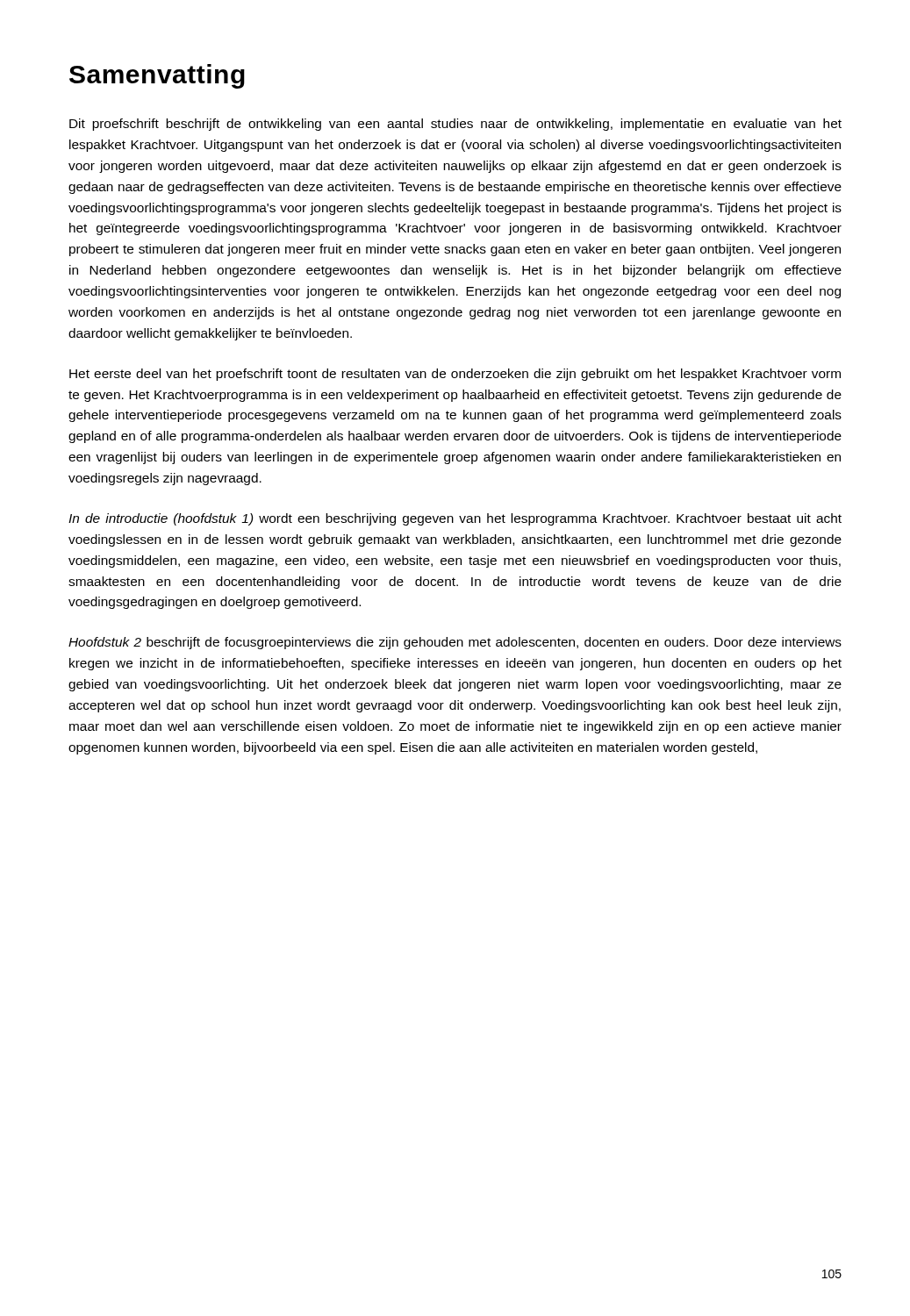Locate the text block that says "Dit proefschrift beschrijft de ontwikkeling van"
Image resolution: width=910 pixels, height=1316 pixels.
tap(455, 228)
